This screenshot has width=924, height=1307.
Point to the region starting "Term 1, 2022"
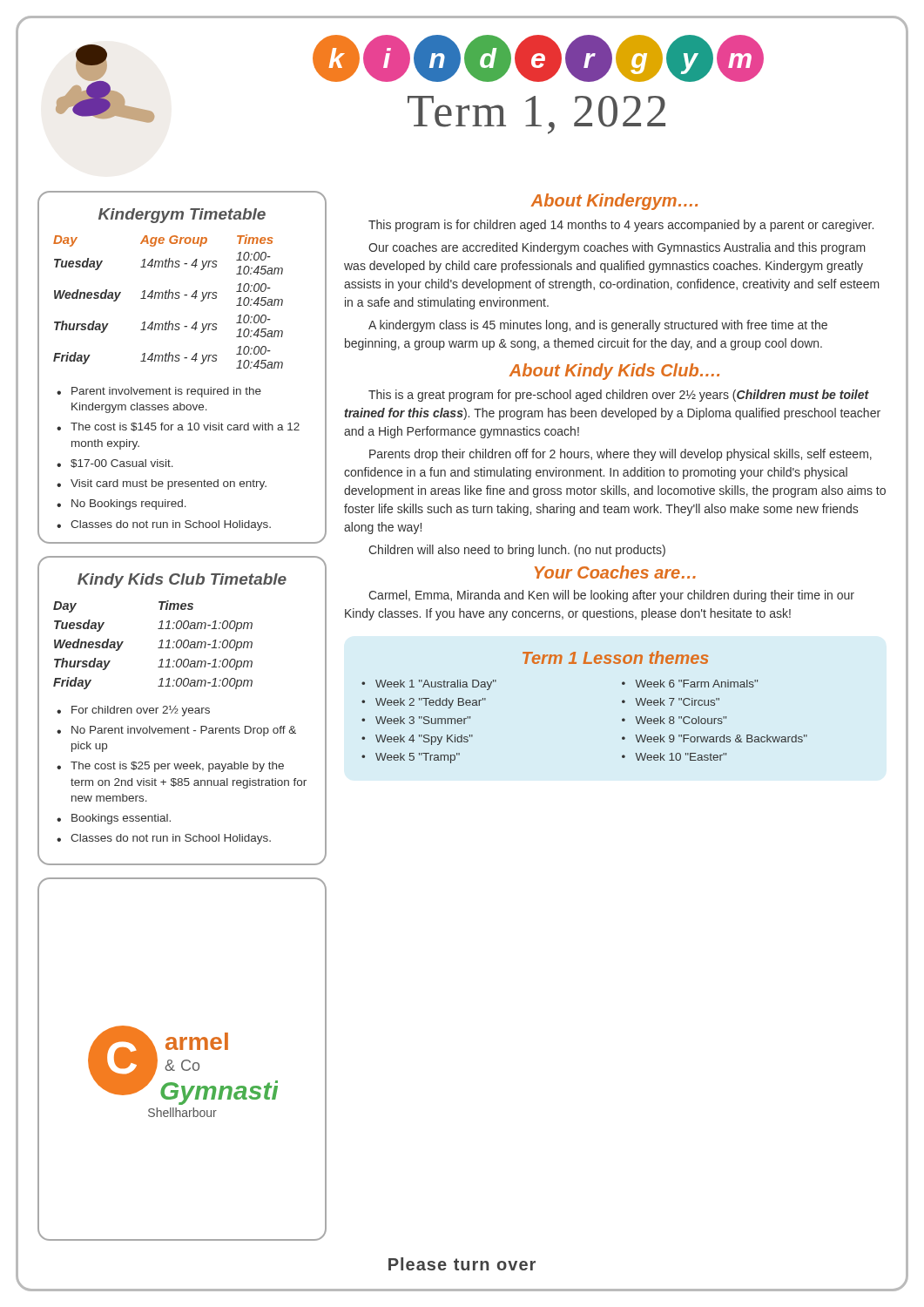(x=538, y=112)
